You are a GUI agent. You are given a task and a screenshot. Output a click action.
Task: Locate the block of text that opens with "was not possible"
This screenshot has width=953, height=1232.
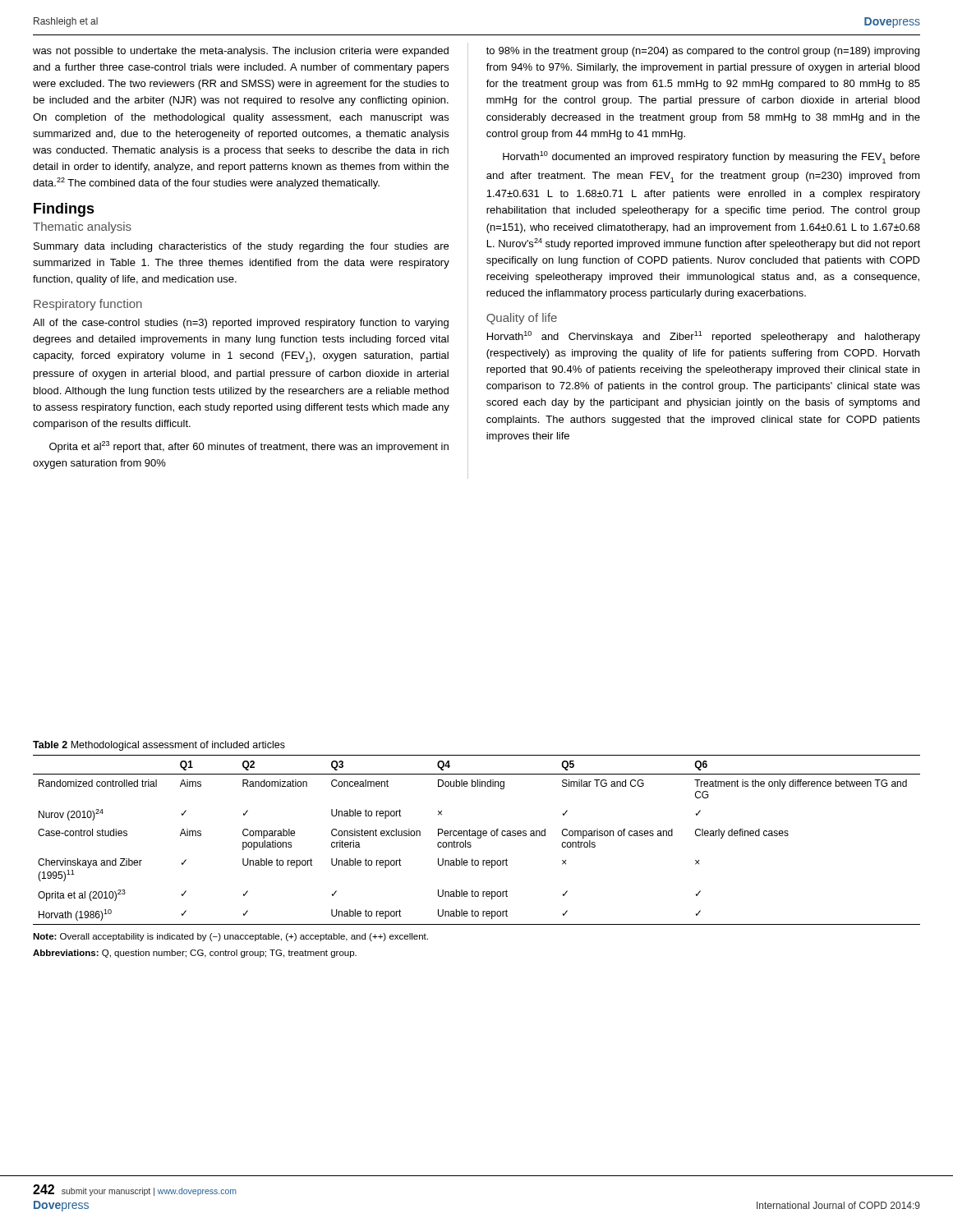tap(241, 117)
